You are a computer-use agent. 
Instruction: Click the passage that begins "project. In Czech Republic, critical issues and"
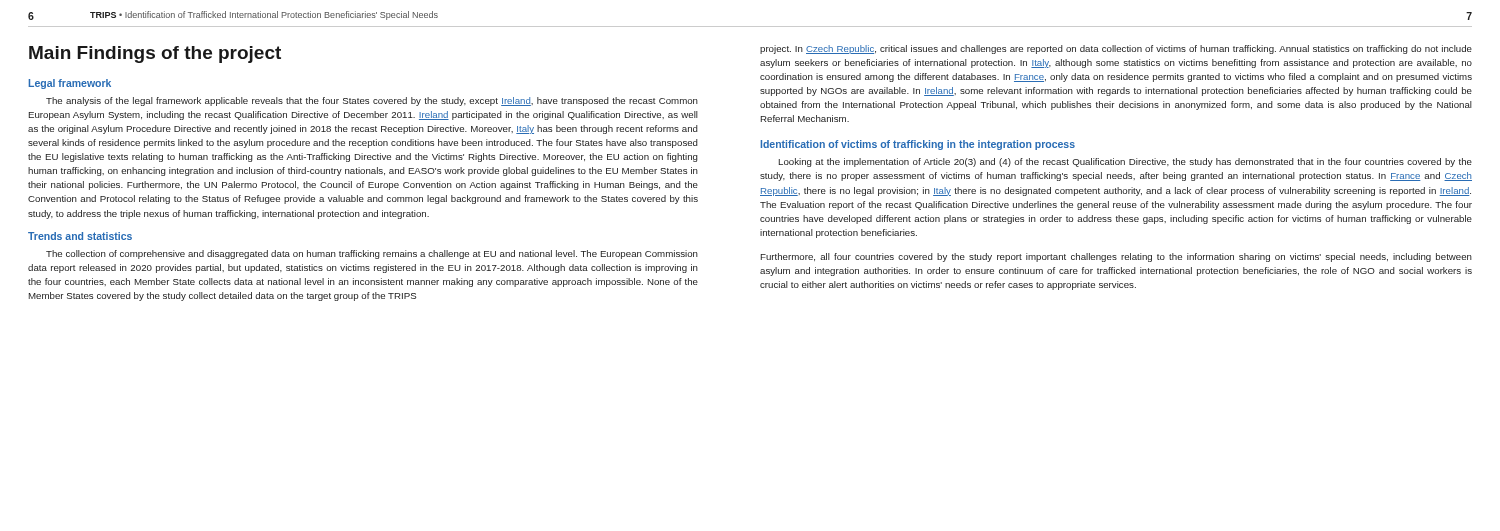click(1116, 84)
